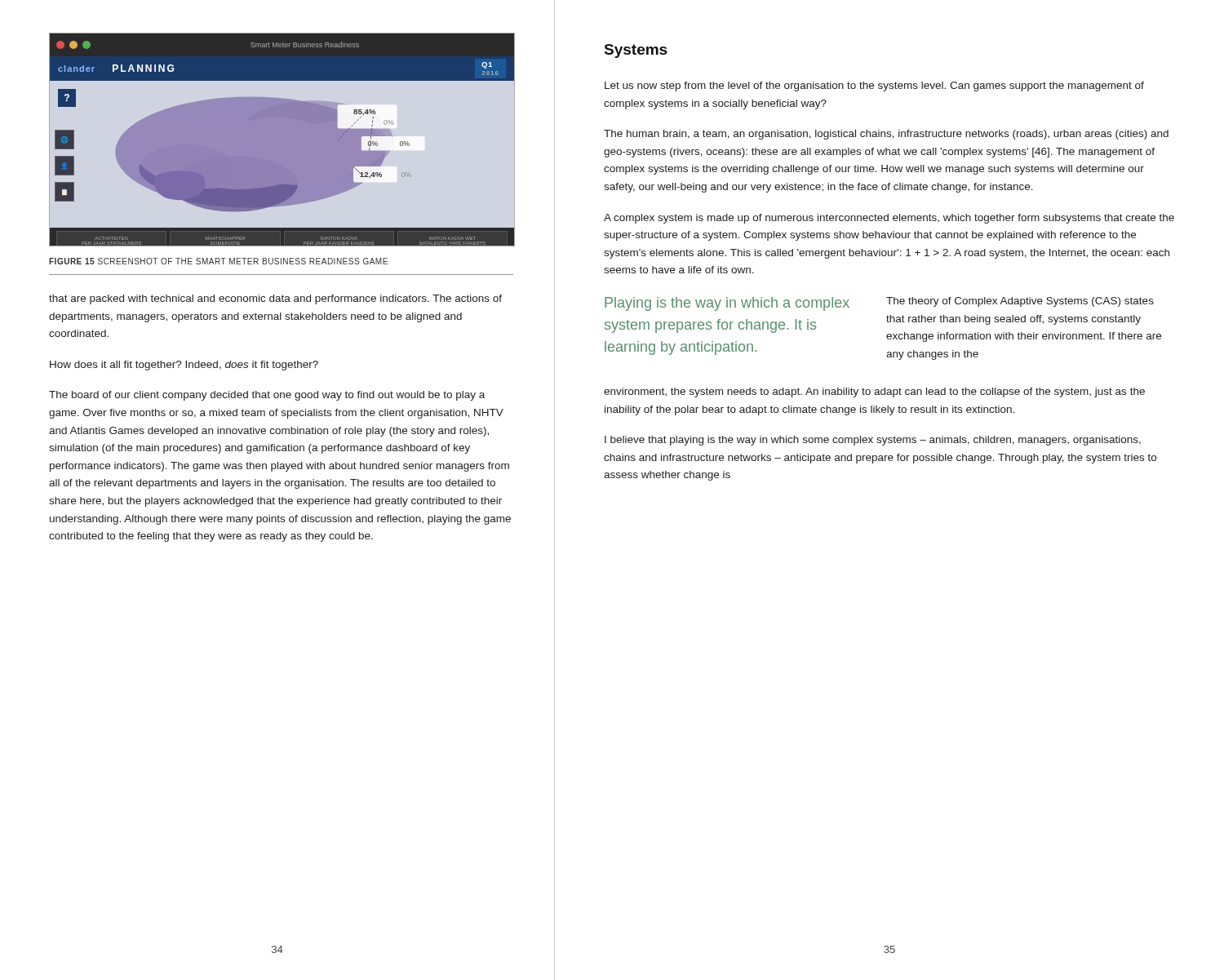Find the block starting "Let us now"

874,94
